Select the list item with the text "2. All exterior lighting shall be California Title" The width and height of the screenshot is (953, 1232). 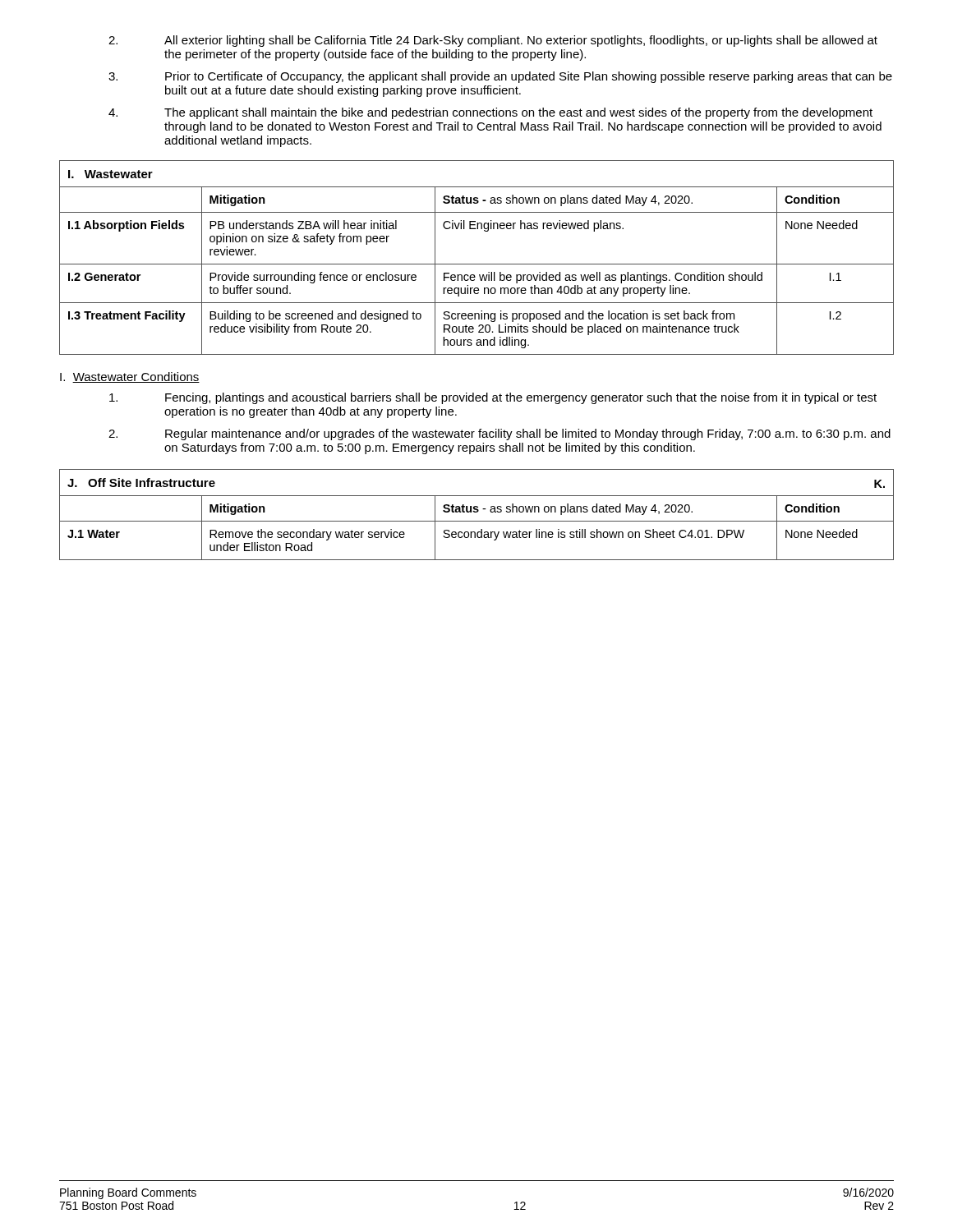(x=476, y=47)
